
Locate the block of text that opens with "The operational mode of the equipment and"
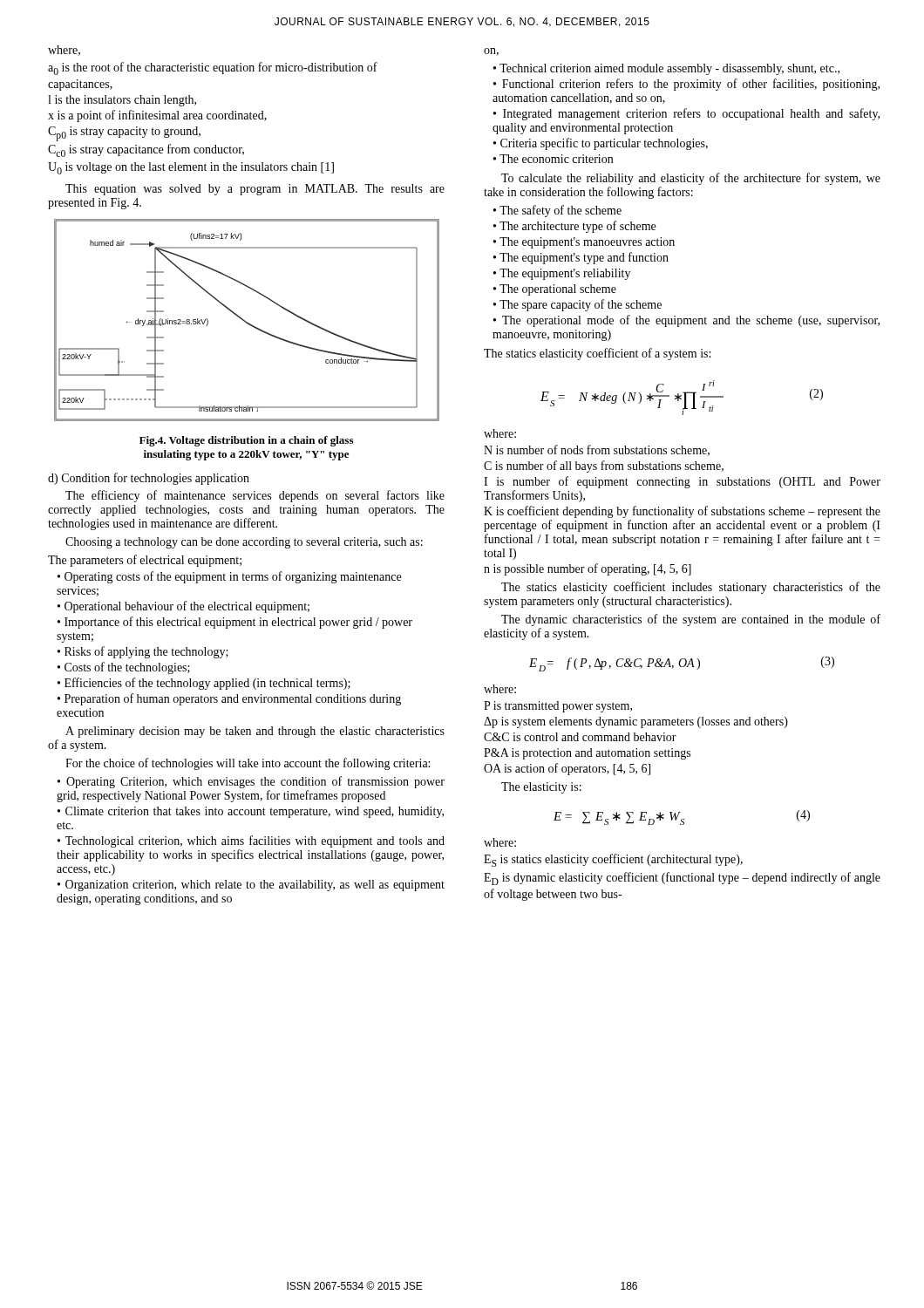pos(686,327)
